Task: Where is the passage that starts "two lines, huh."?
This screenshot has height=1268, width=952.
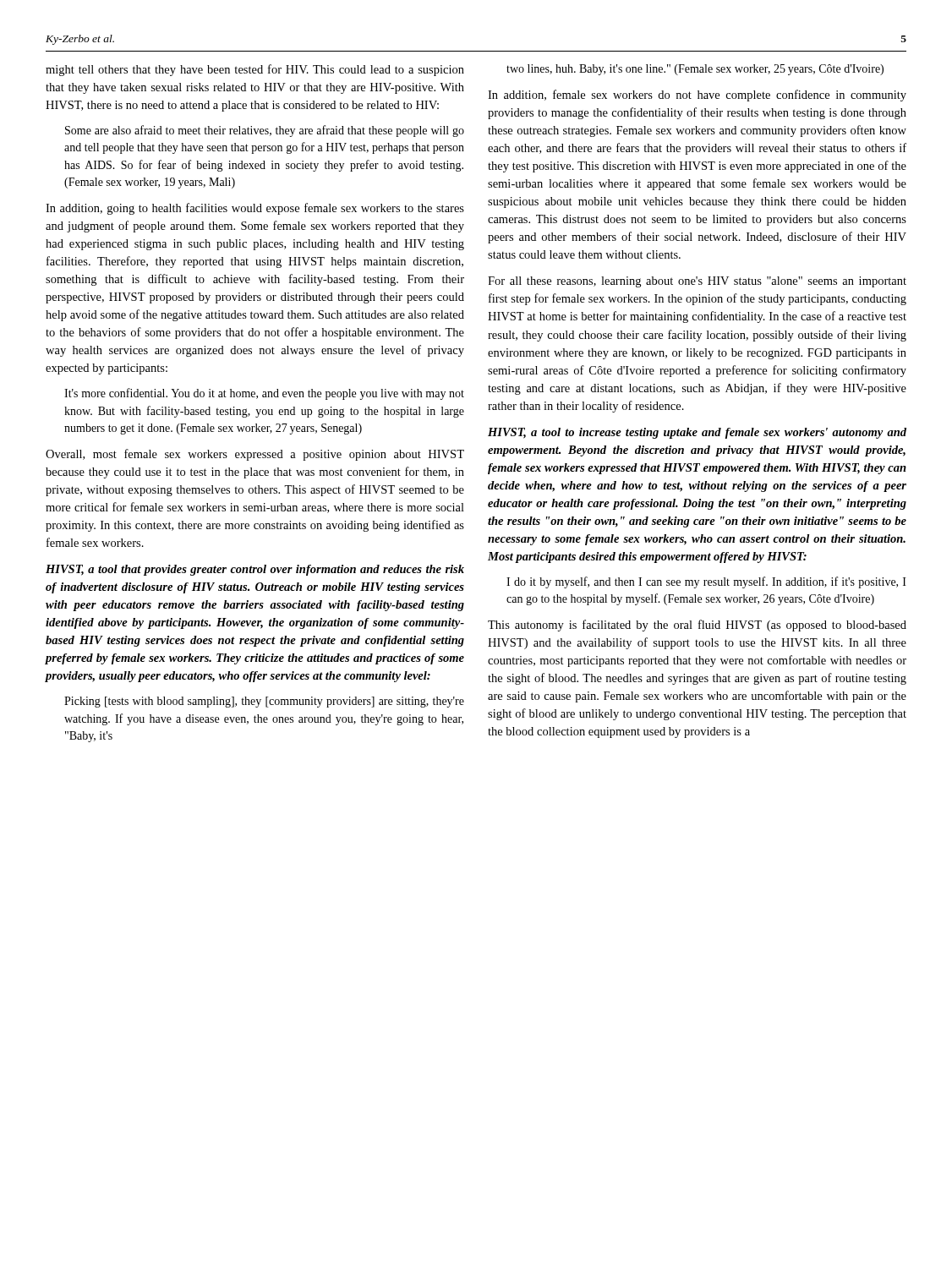Action: tap(706, 69)
